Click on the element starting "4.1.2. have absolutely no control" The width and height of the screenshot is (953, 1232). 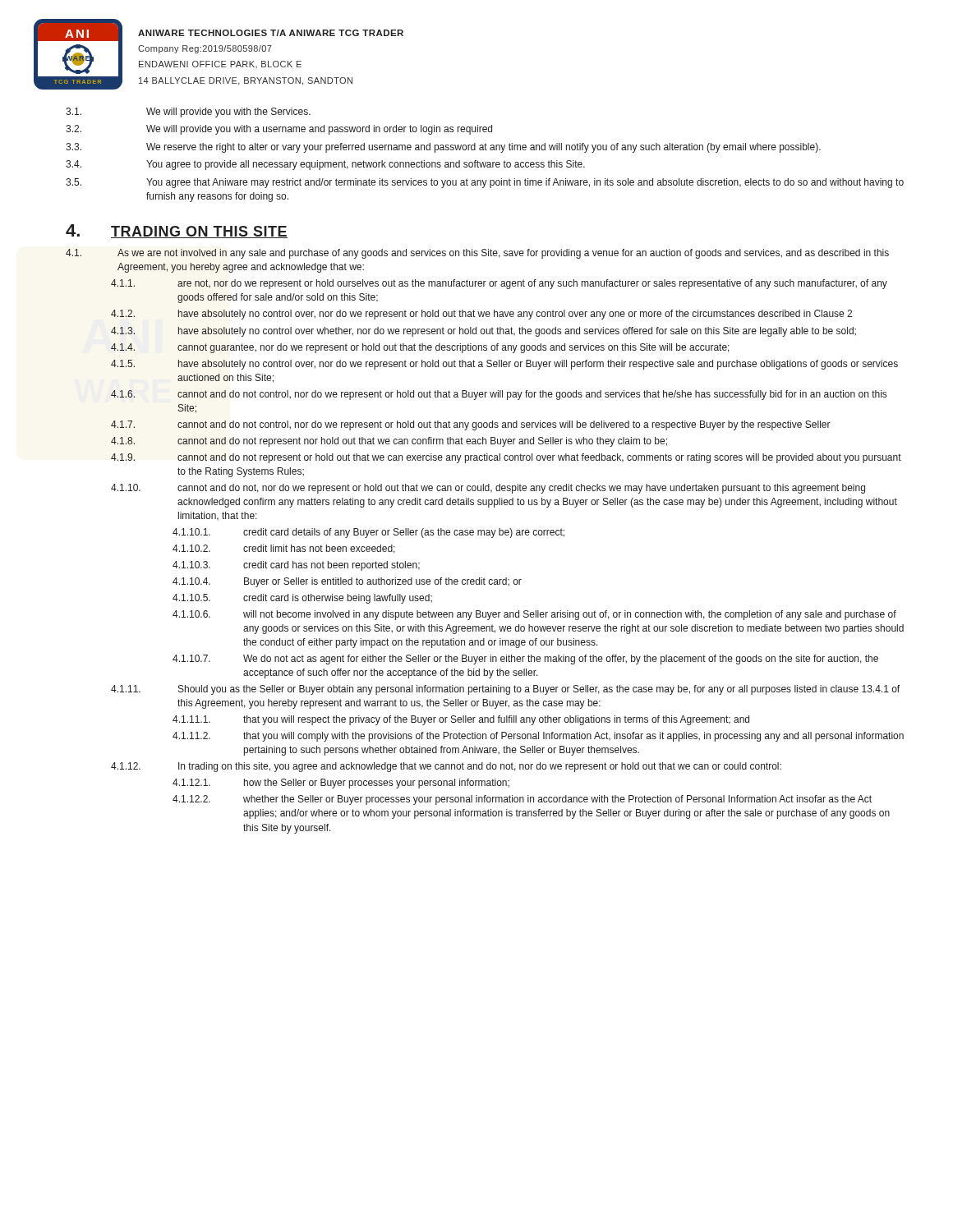point(509,315)
